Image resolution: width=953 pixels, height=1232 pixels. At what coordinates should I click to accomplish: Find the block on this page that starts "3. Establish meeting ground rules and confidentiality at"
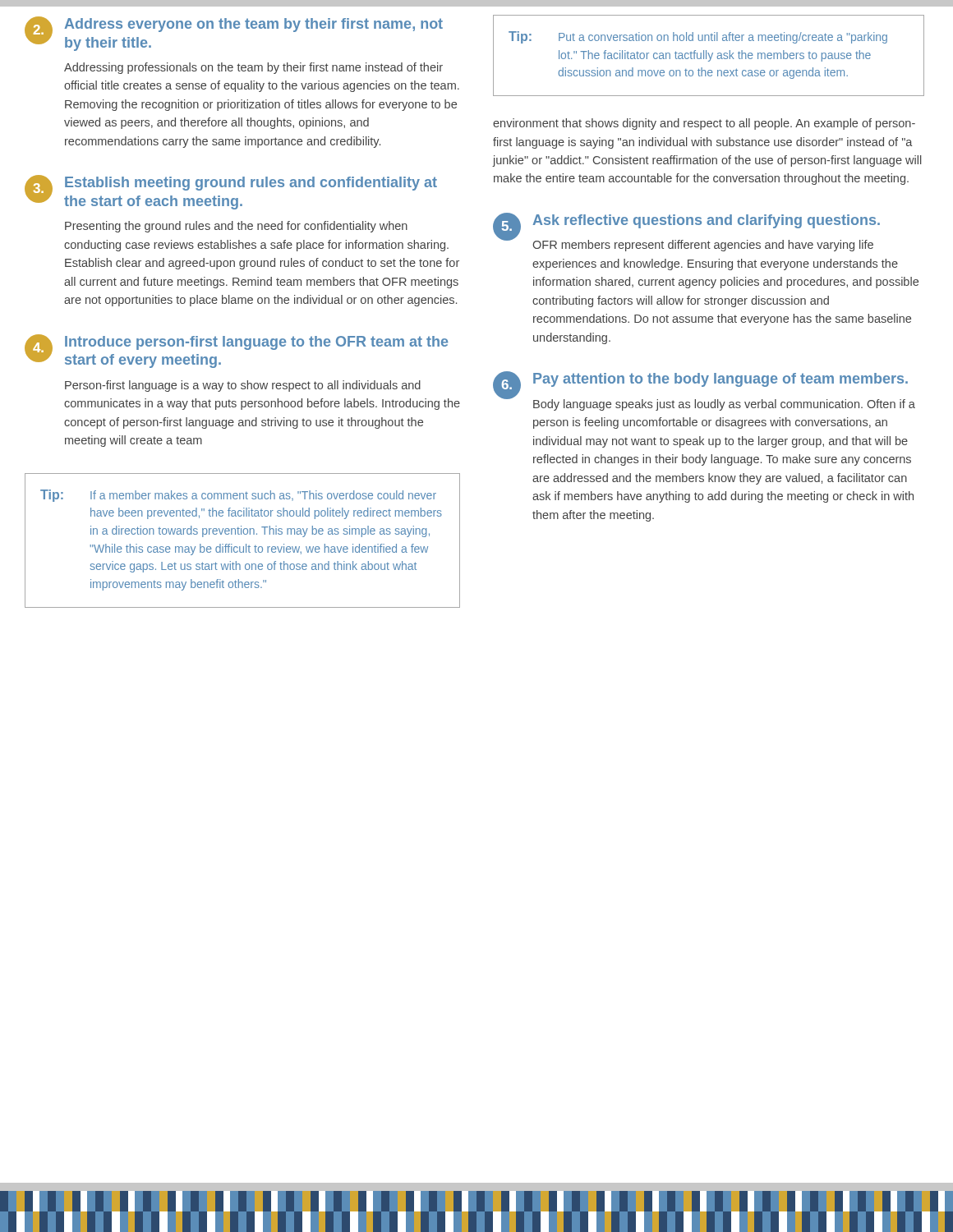click(242, 241)
